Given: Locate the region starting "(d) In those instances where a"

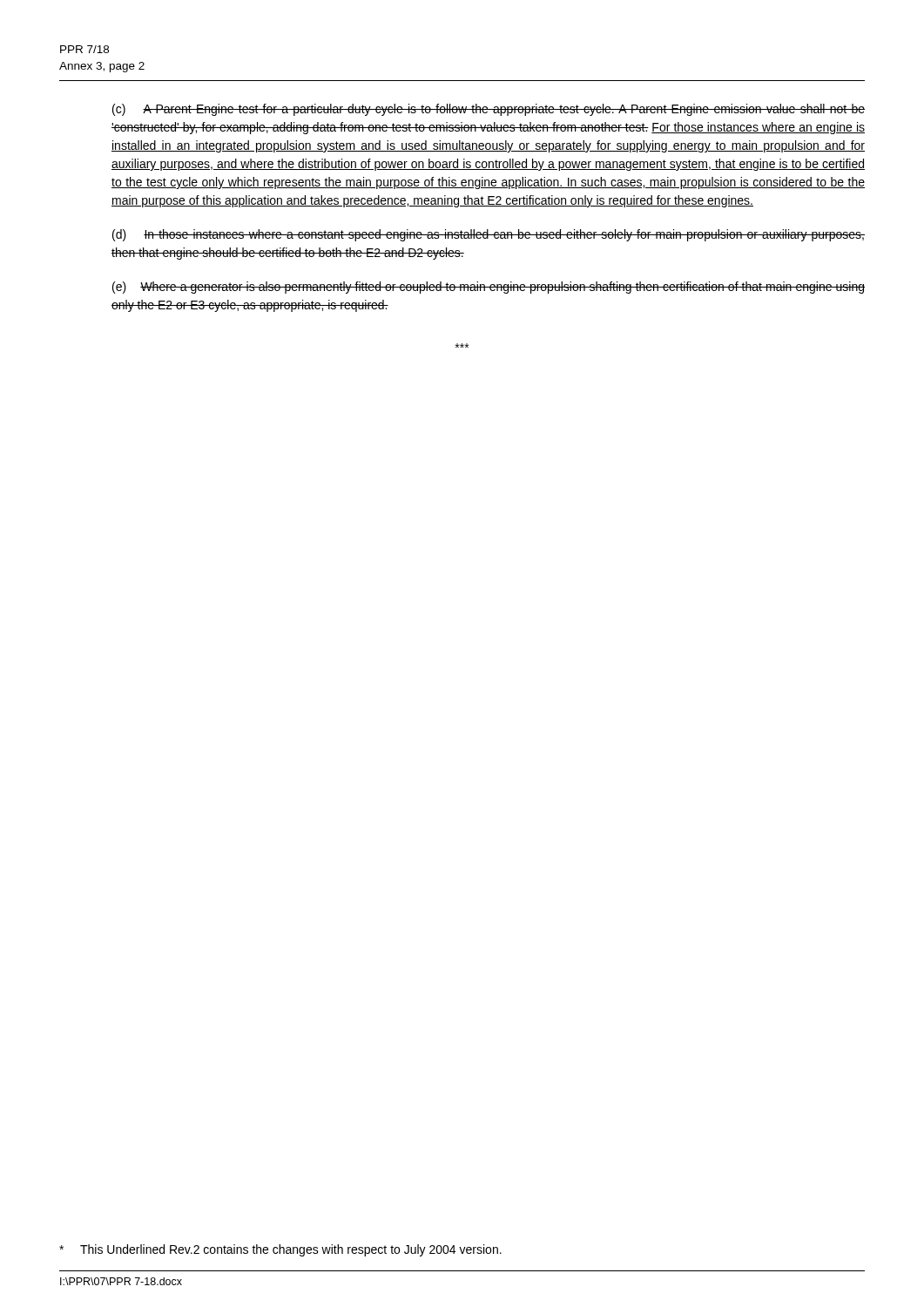Looking at the screenshot, I should (488, 244).
